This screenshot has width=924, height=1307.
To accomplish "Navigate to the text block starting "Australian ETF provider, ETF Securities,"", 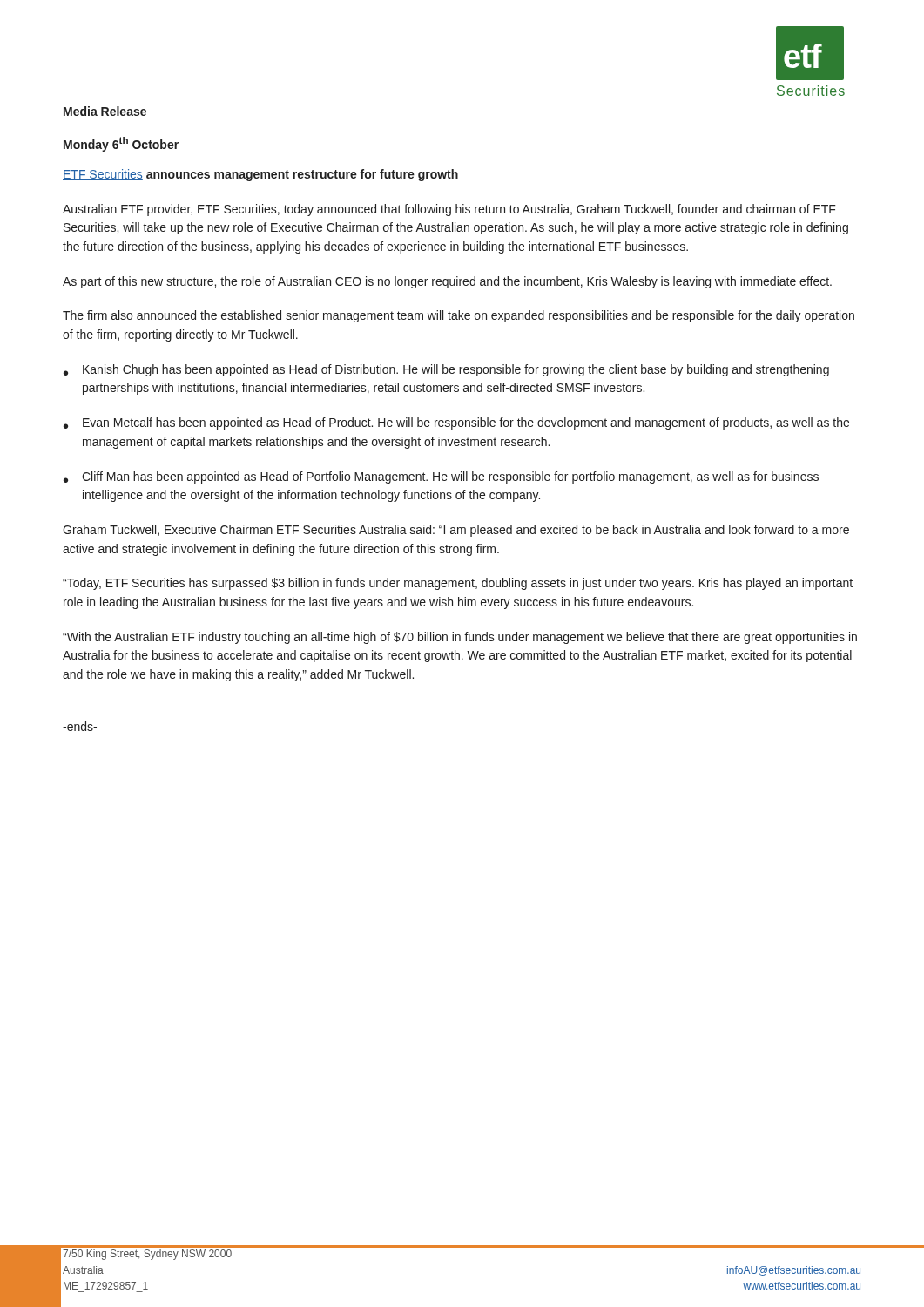I will click(x=456, y=228).
